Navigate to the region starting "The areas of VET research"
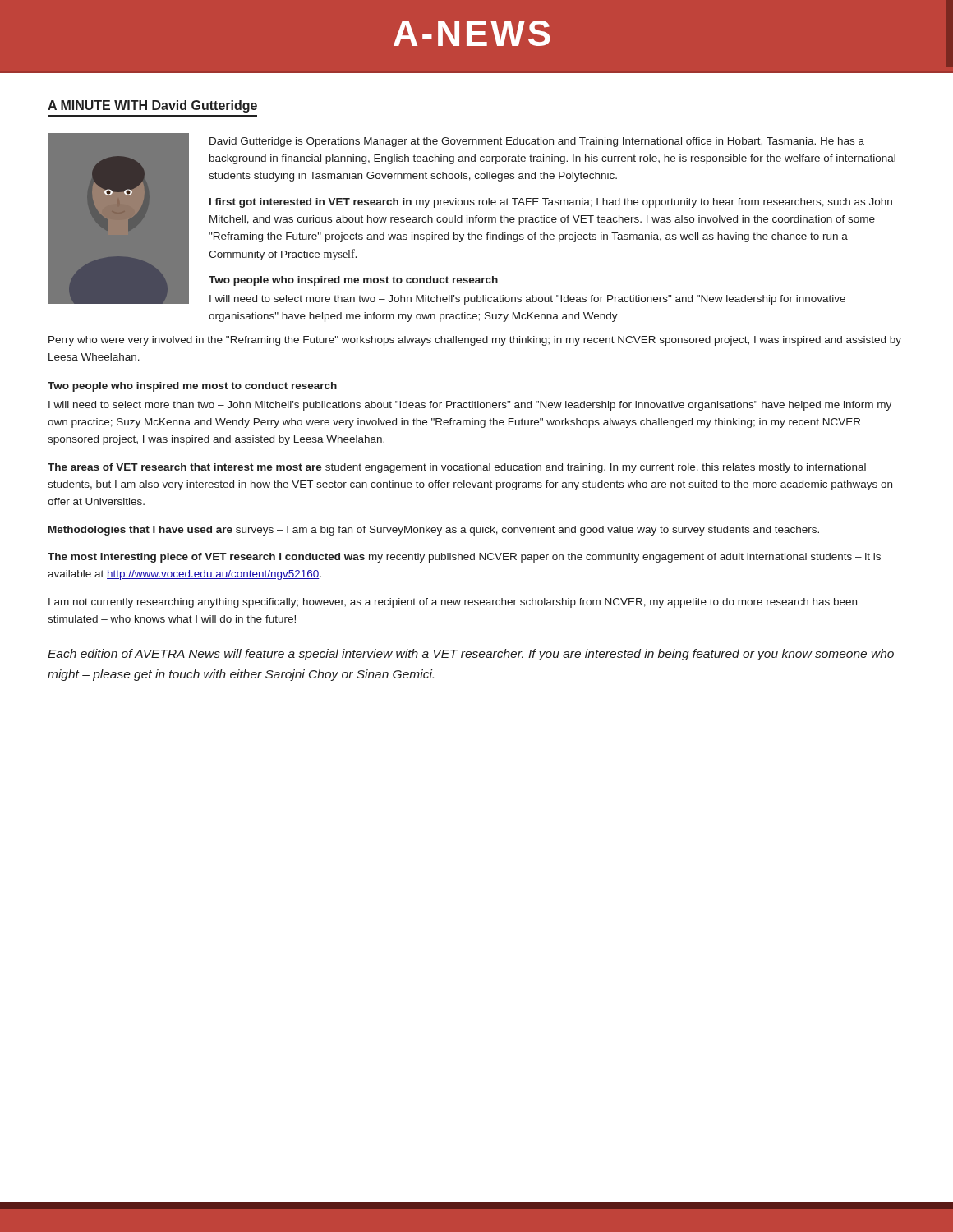 (470, 484)
